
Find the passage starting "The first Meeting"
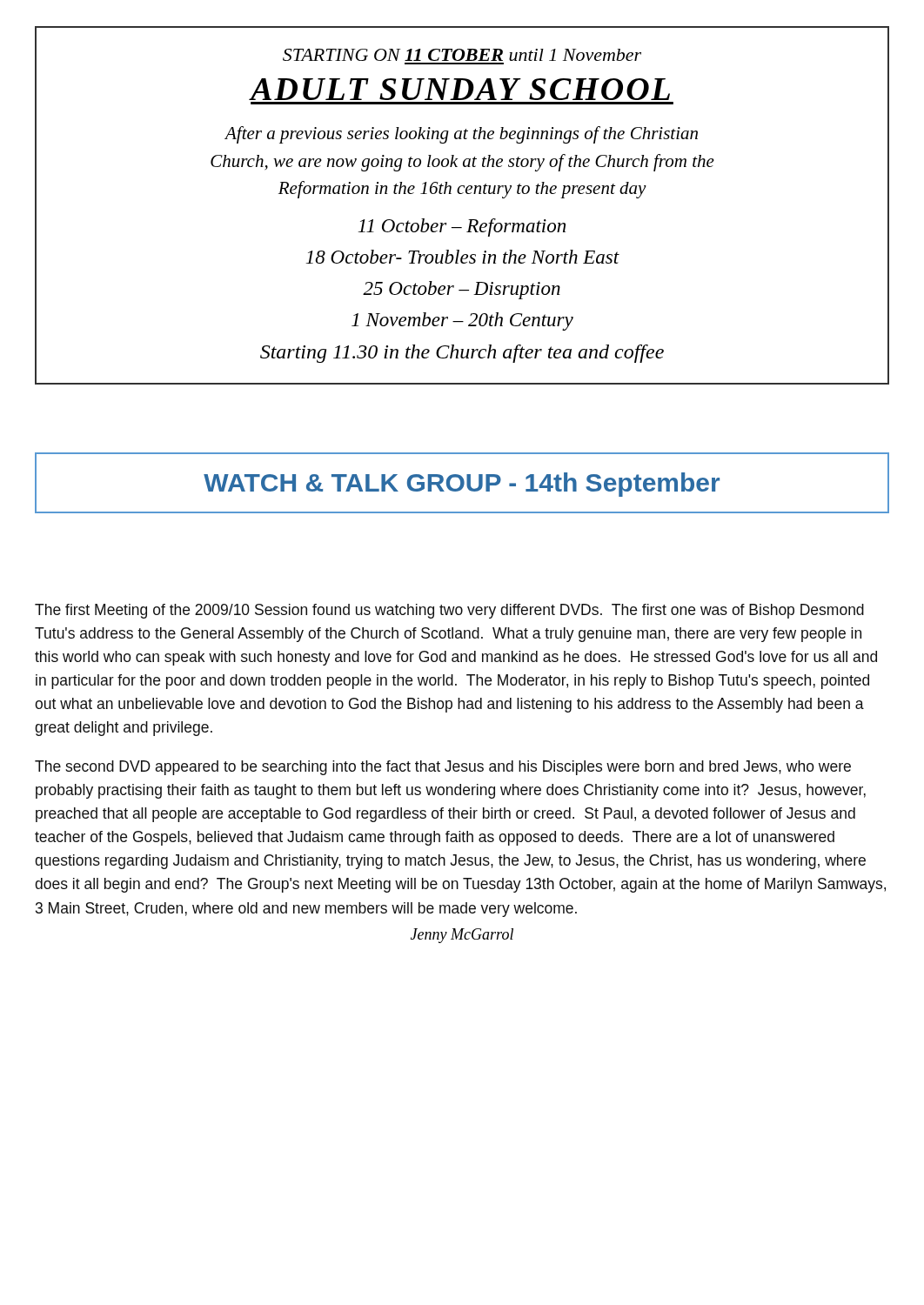pyautogui.click(x=457, y=668)
